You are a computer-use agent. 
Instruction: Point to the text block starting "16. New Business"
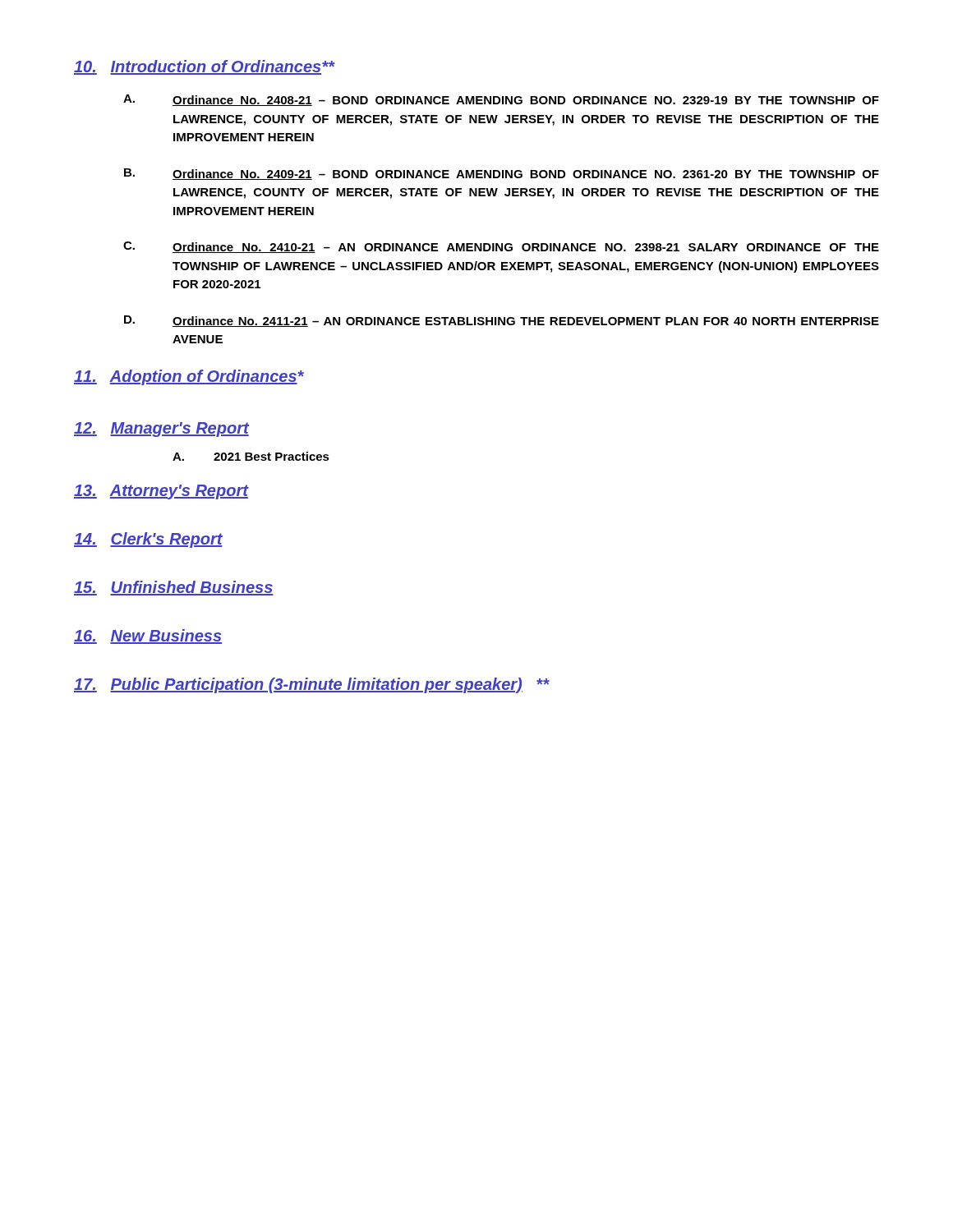tap(148, 635)
